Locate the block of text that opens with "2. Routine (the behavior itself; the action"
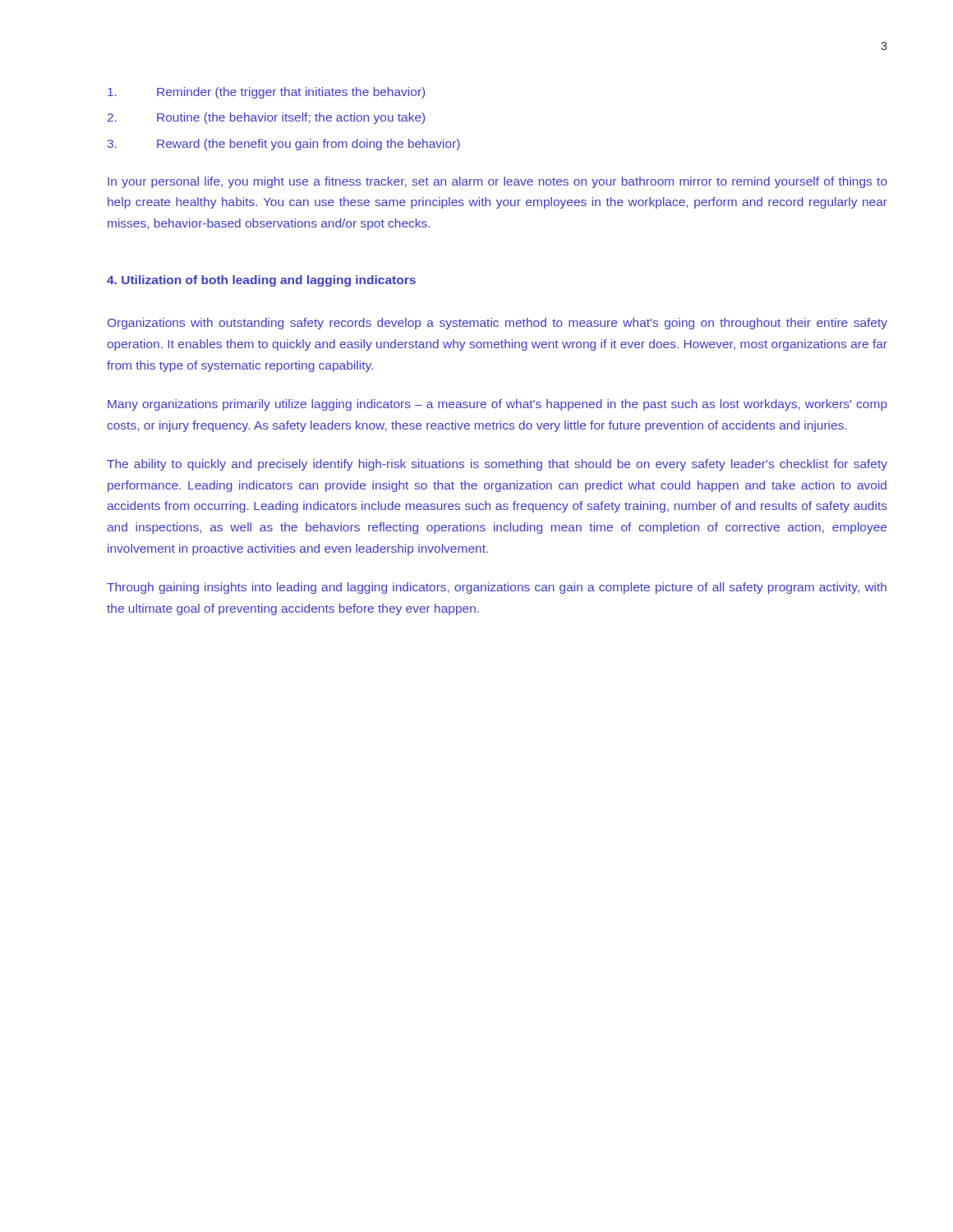 [x=266, y=118]
